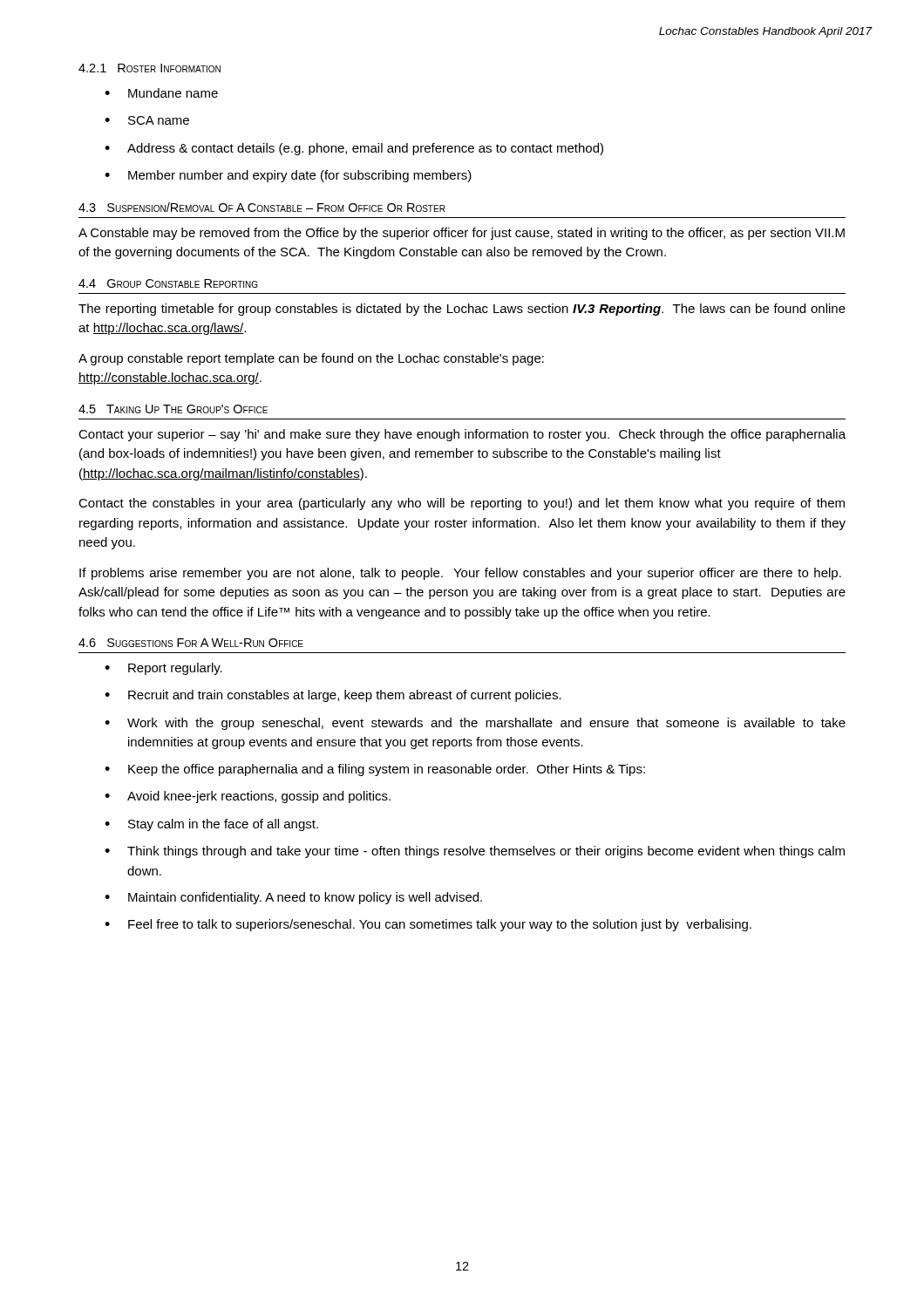
Task: Find "4.6 Suggestions For A Well-Run Office" on this page
Action: coord(191,643)
